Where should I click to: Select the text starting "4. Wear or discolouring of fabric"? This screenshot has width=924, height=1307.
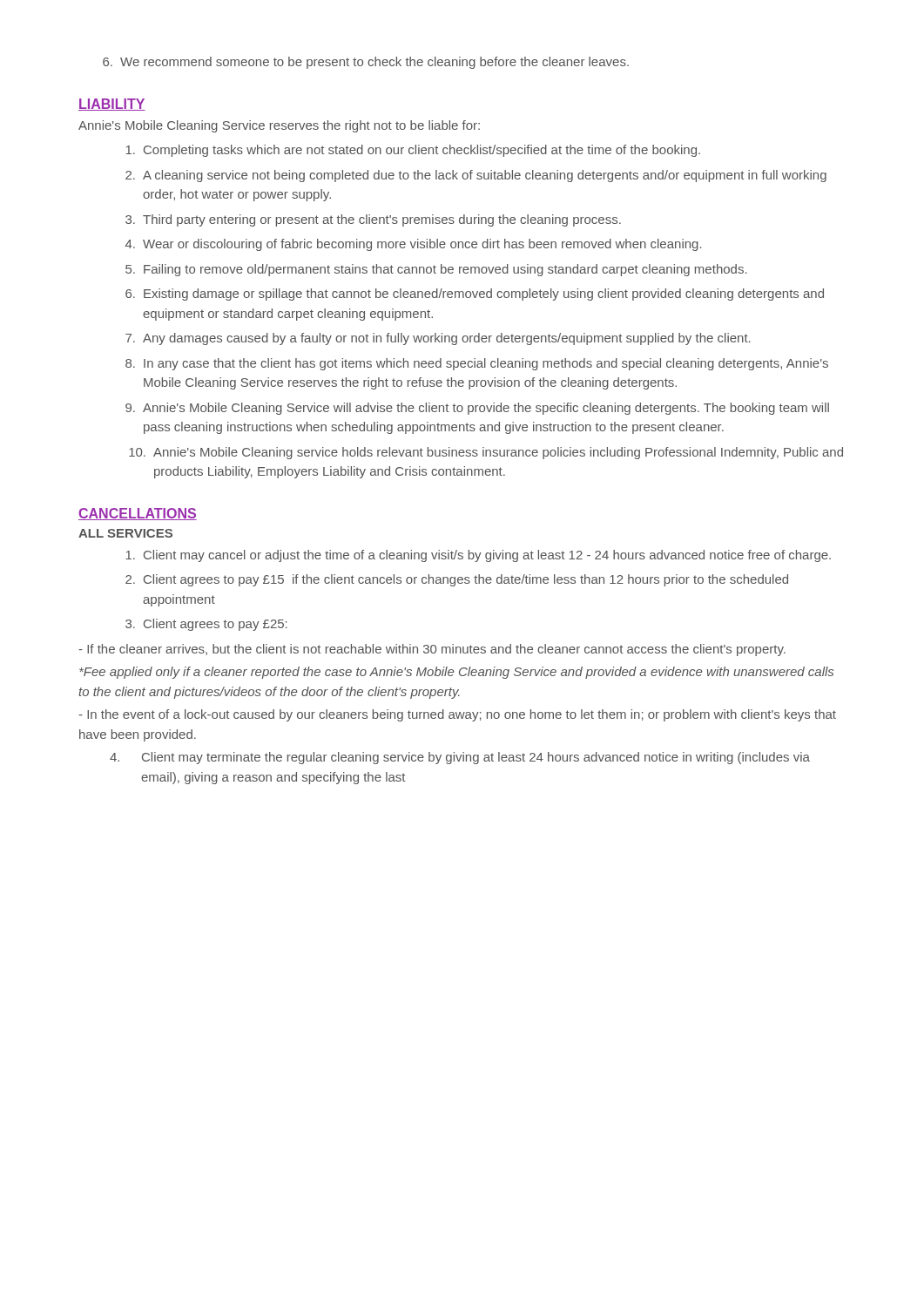click(x=478, y=244)
